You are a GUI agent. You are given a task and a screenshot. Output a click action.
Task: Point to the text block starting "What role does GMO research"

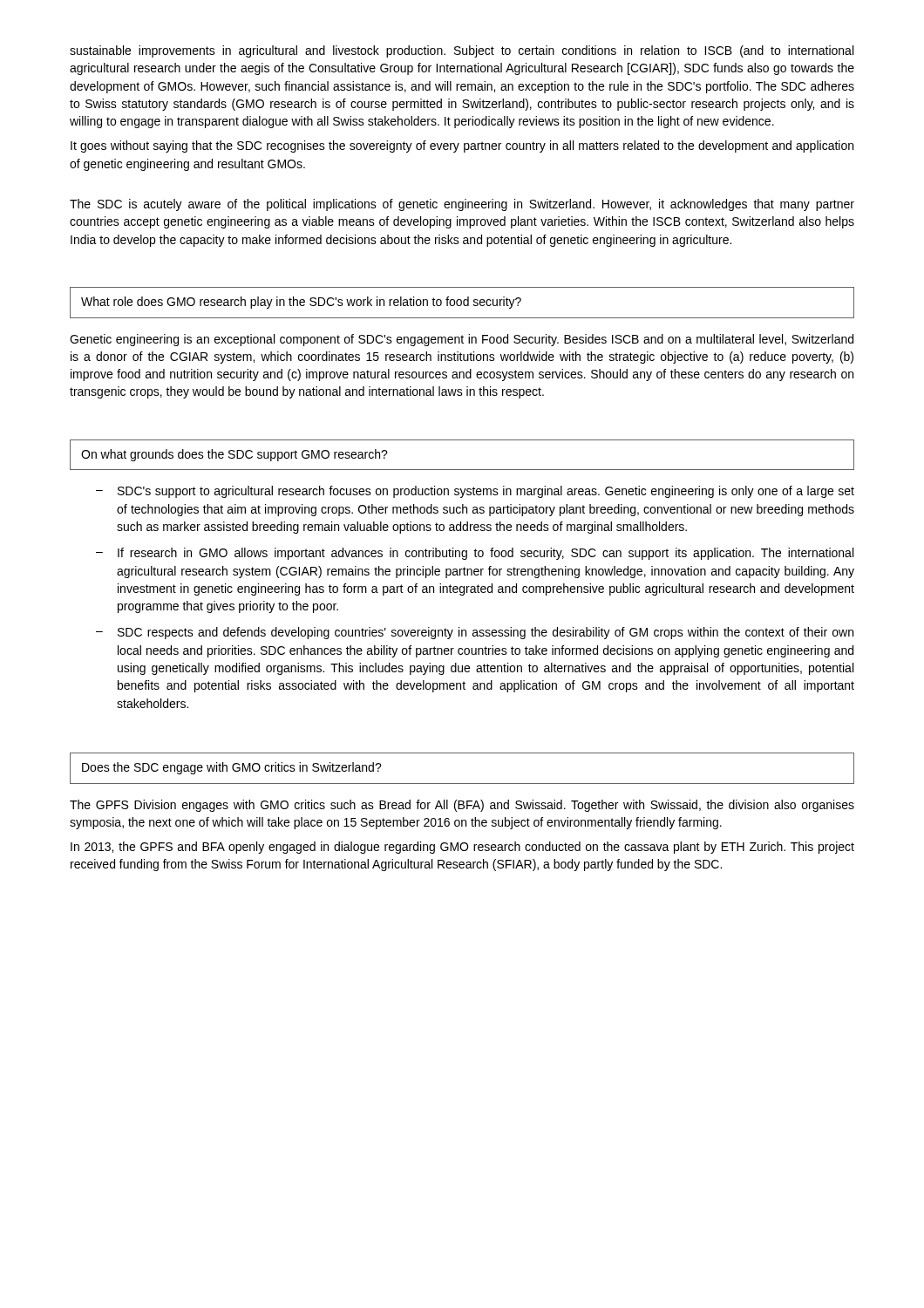coord(301,302)
